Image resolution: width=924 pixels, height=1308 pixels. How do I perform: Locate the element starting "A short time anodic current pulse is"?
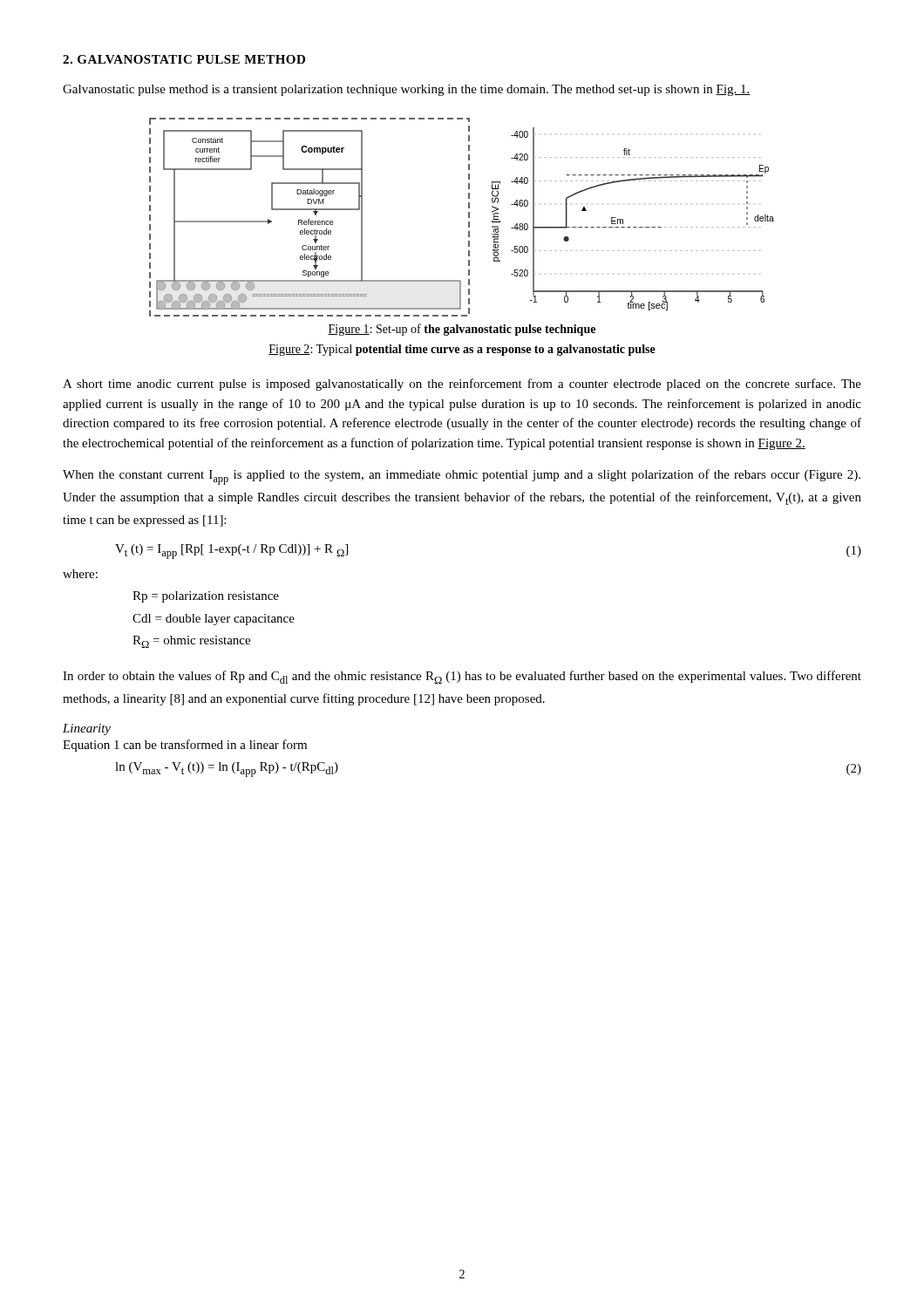(x=462, y=413)
